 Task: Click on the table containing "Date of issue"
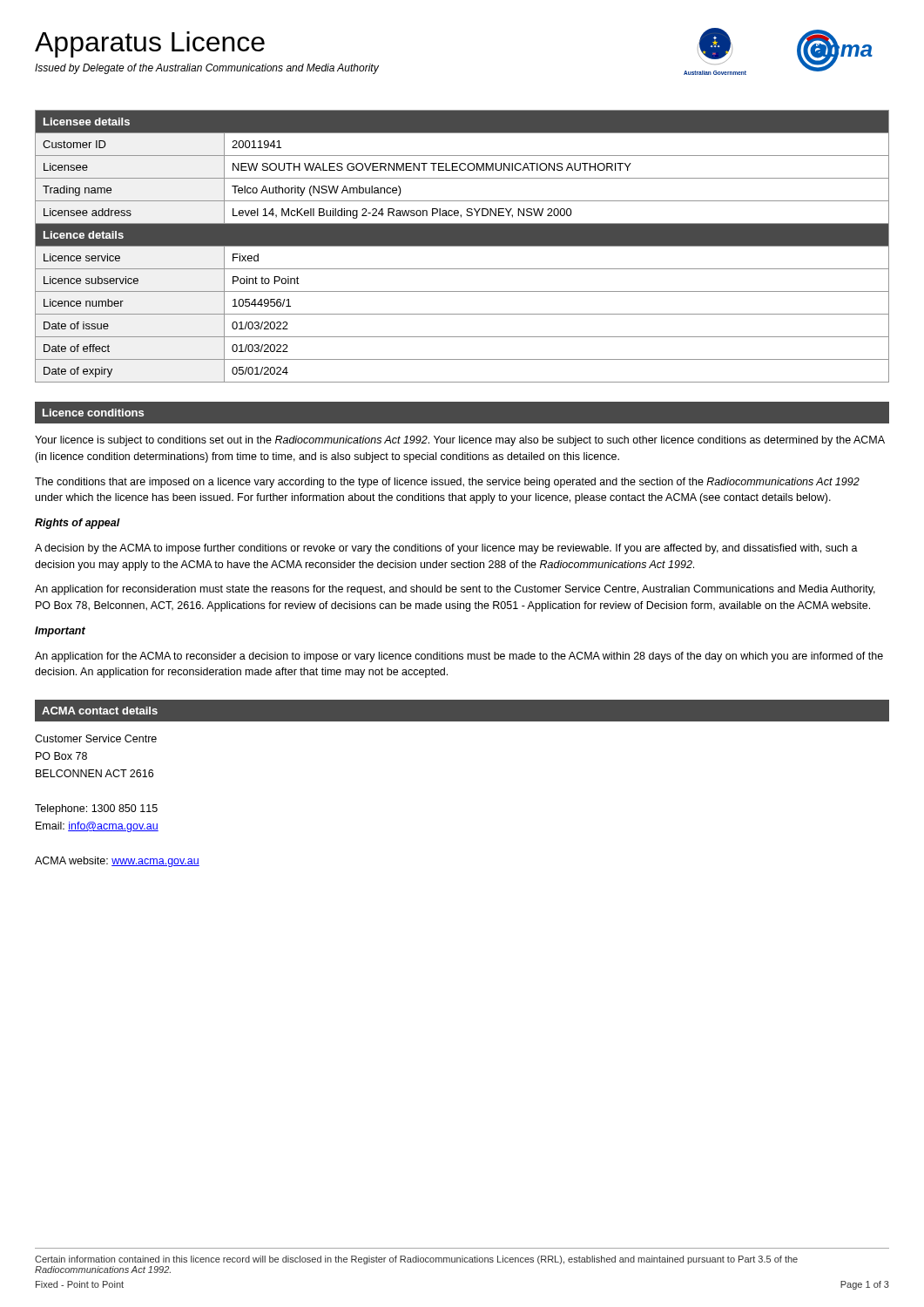coord(462,246)
